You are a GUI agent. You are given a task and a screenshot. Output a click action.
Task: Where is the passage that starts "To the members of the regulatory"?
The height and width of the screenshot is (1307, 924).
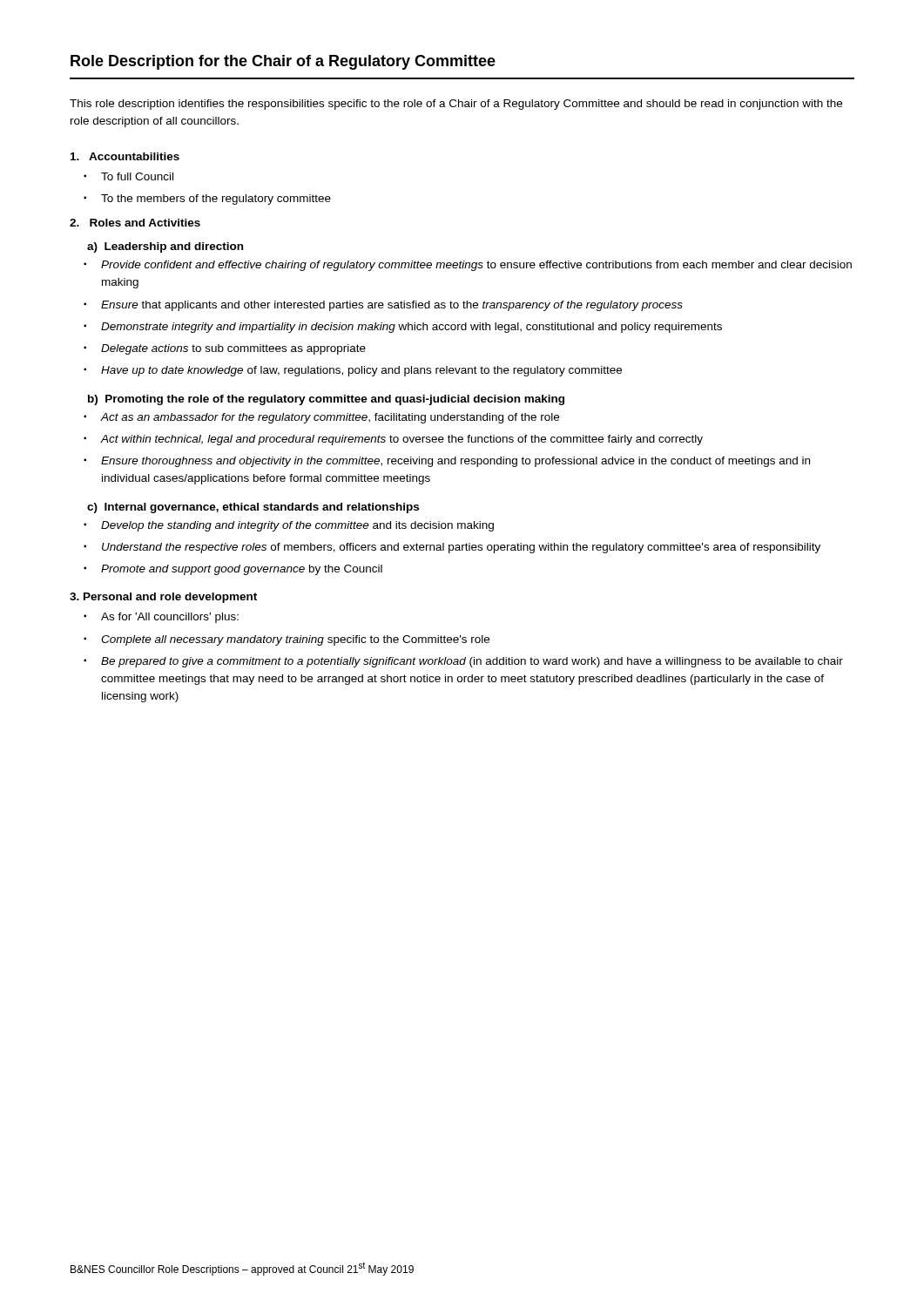point(216,198)
